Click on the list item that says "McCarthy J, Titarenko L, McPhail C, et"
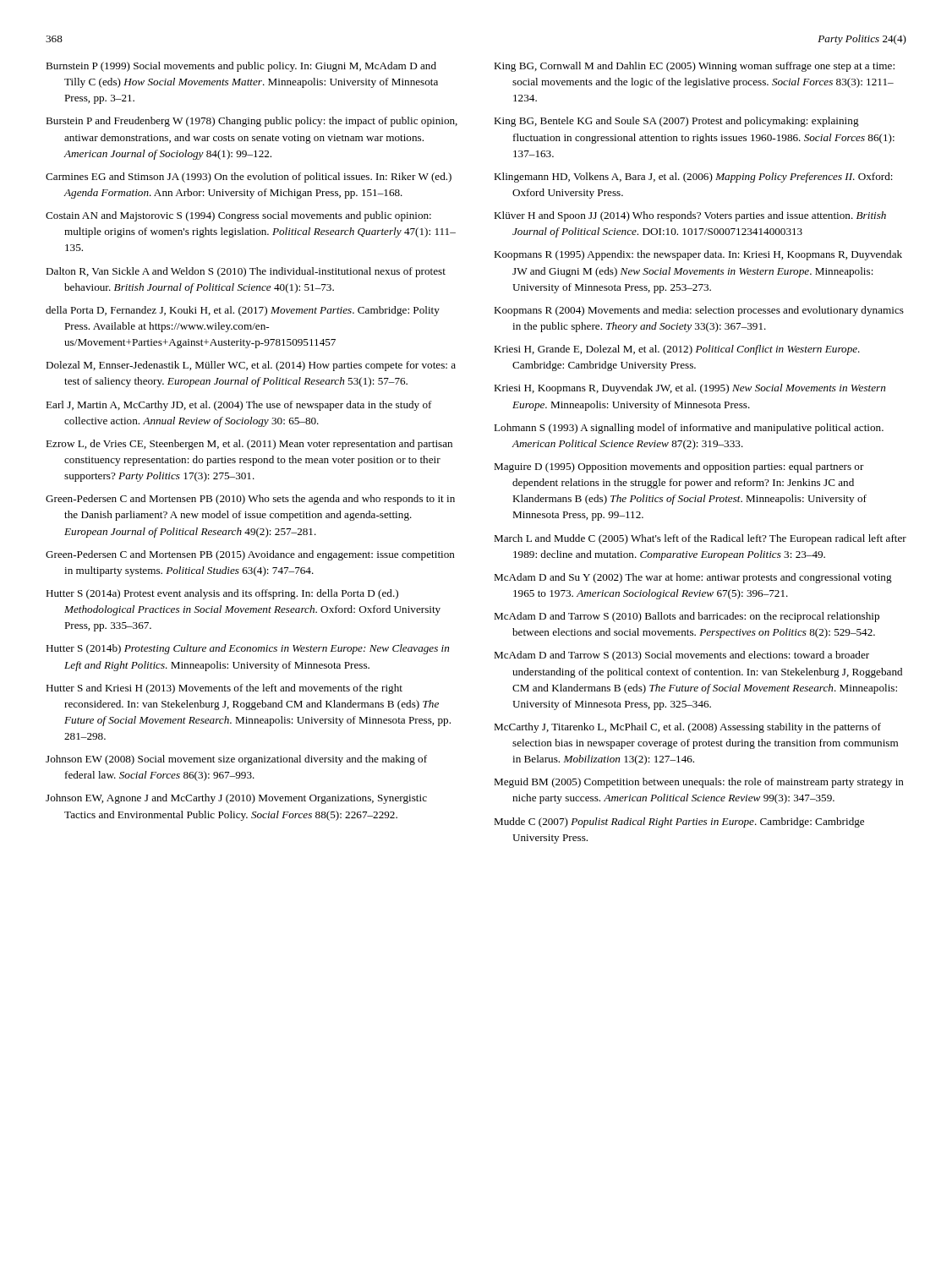This screenshot has width=952, height=1268. coord(696,743)
